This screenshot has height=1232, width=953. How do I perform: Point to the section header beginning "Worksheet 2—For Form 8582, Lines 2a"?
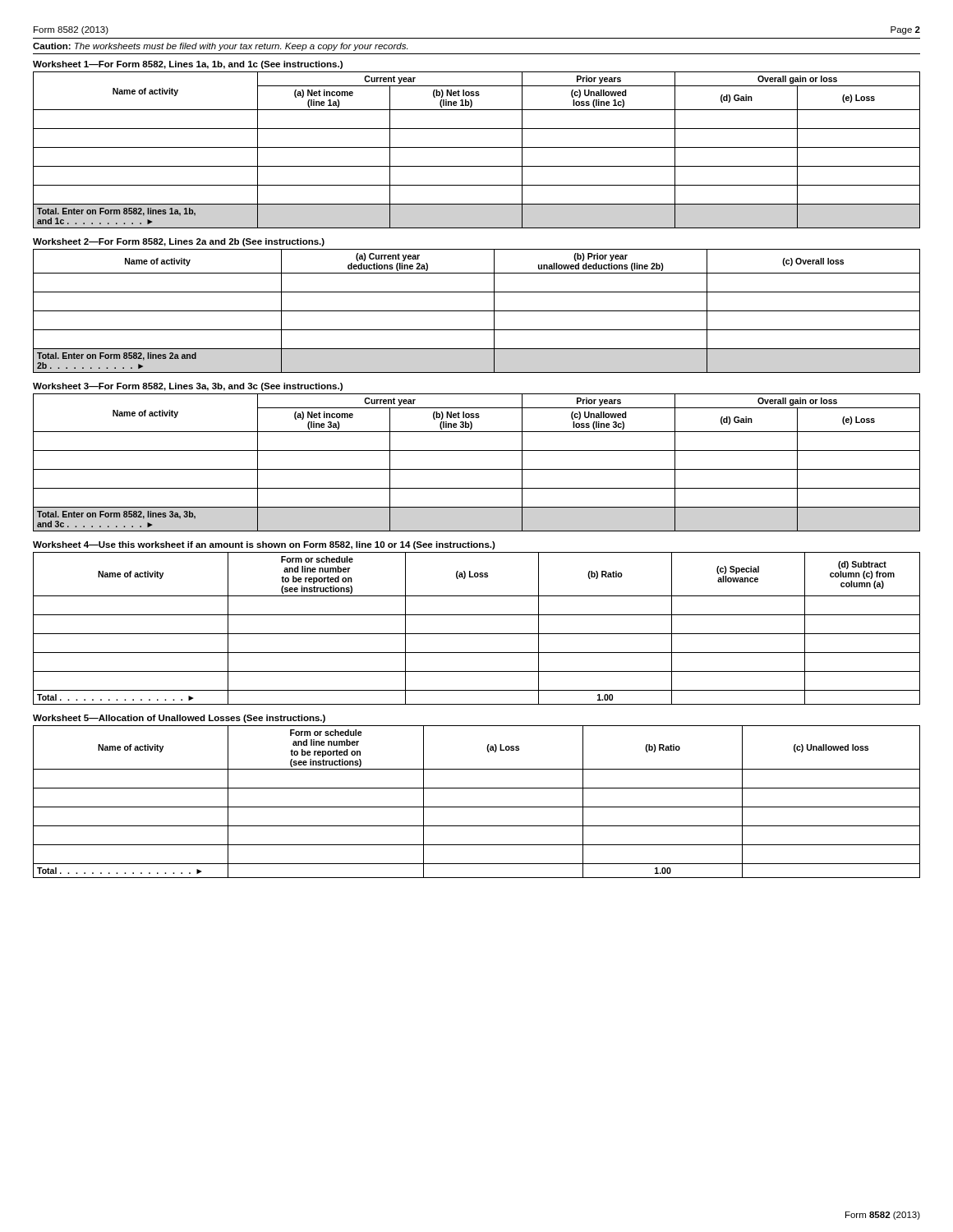coord(179,241)
